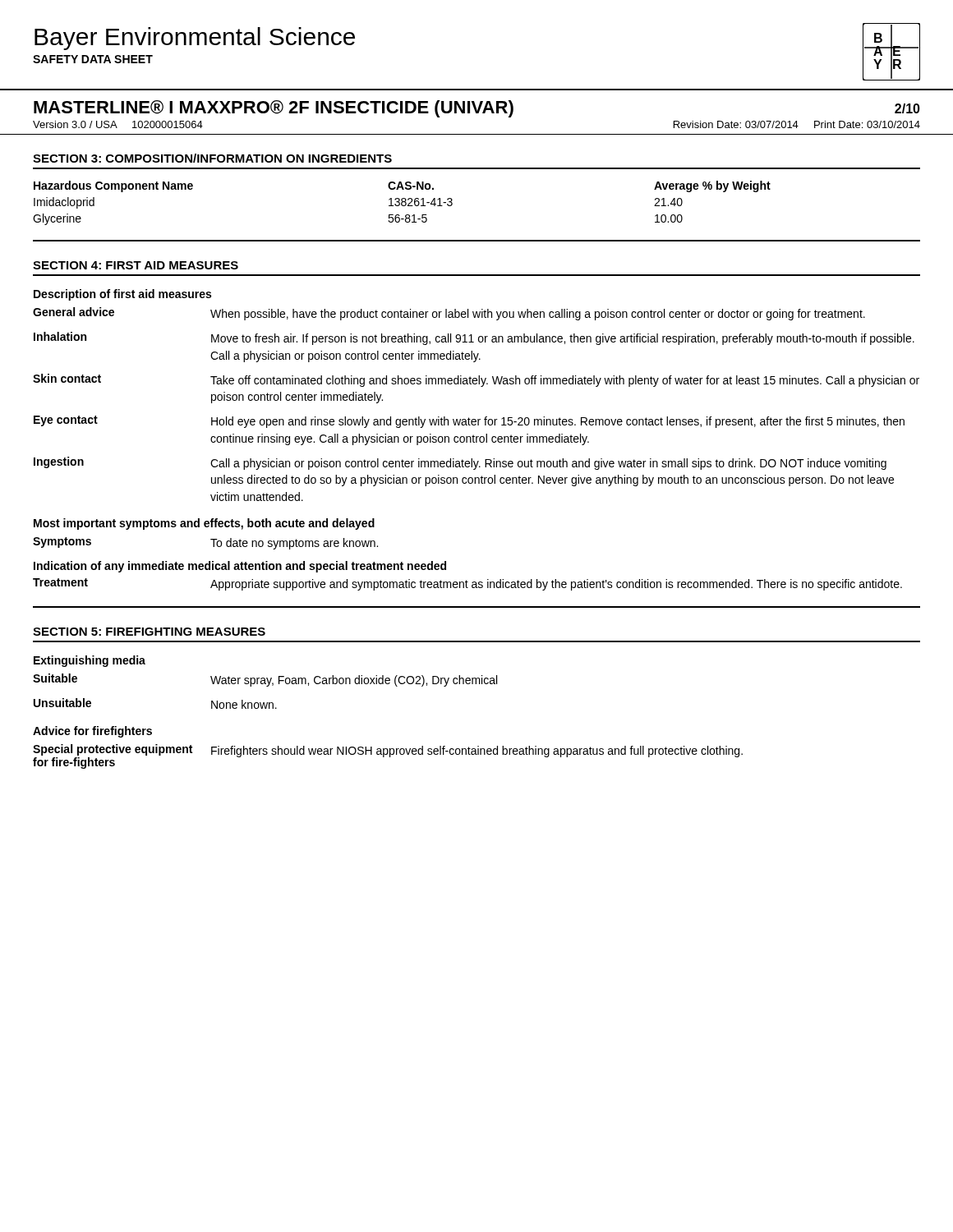This screenshot has width=953, height=1232.
Task: Locate the passage starting "Symptoms To date"
Action: 66,543
